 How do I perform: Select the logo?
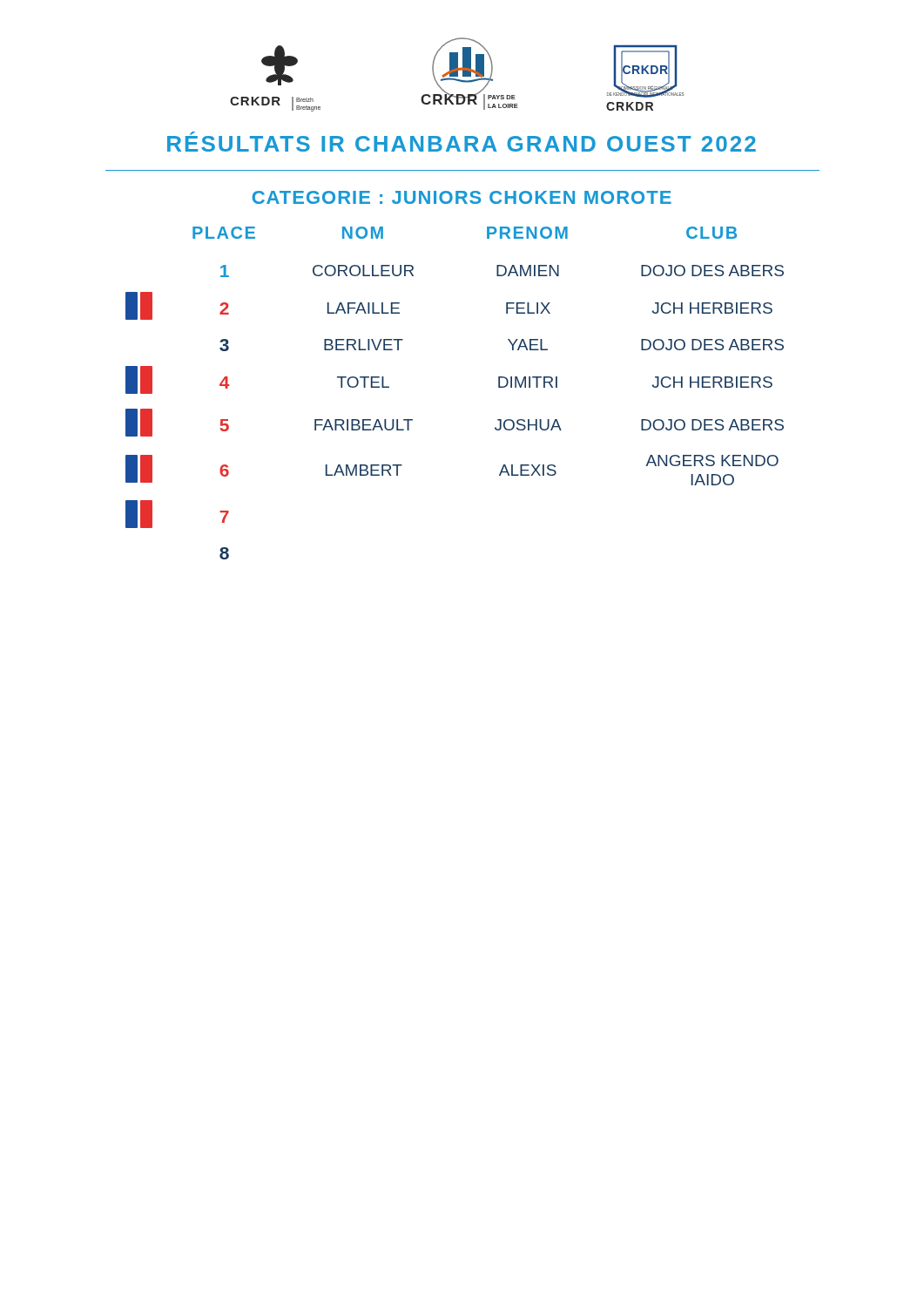[462, 61]
